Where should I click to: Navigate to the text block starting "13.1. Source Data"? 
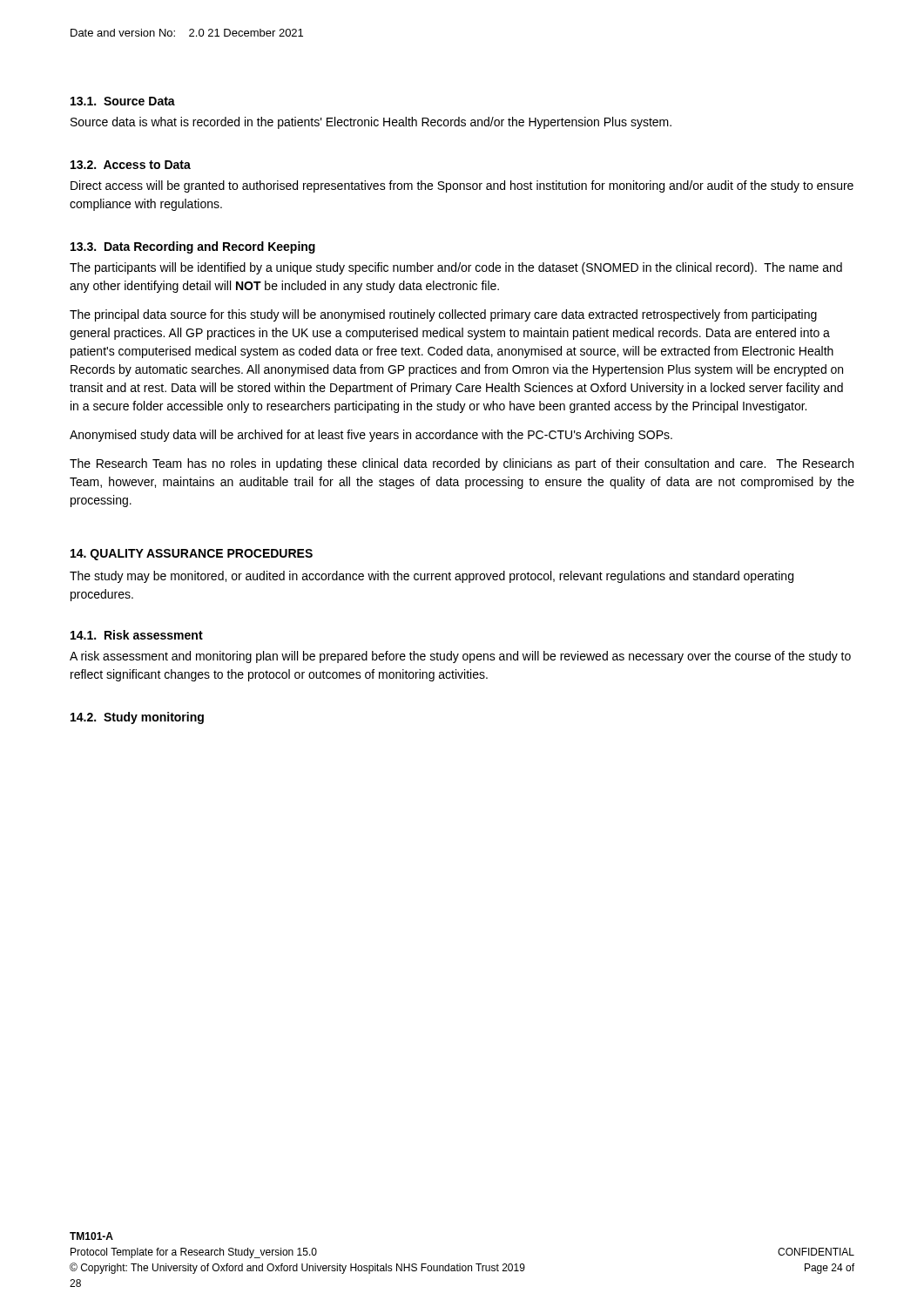click(122, 101)
